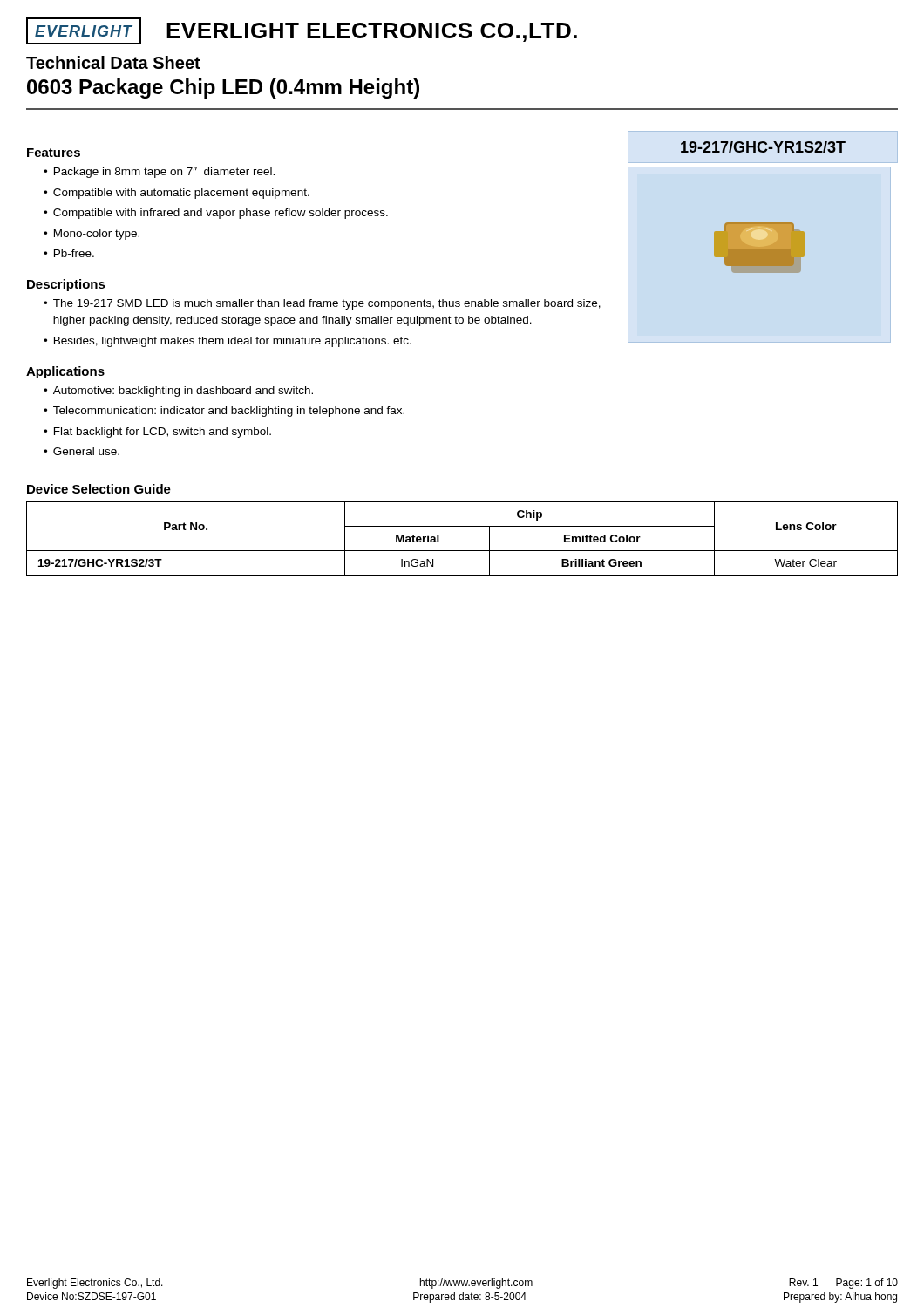
Task: Find the photo
Action: [x=759, y=255]
